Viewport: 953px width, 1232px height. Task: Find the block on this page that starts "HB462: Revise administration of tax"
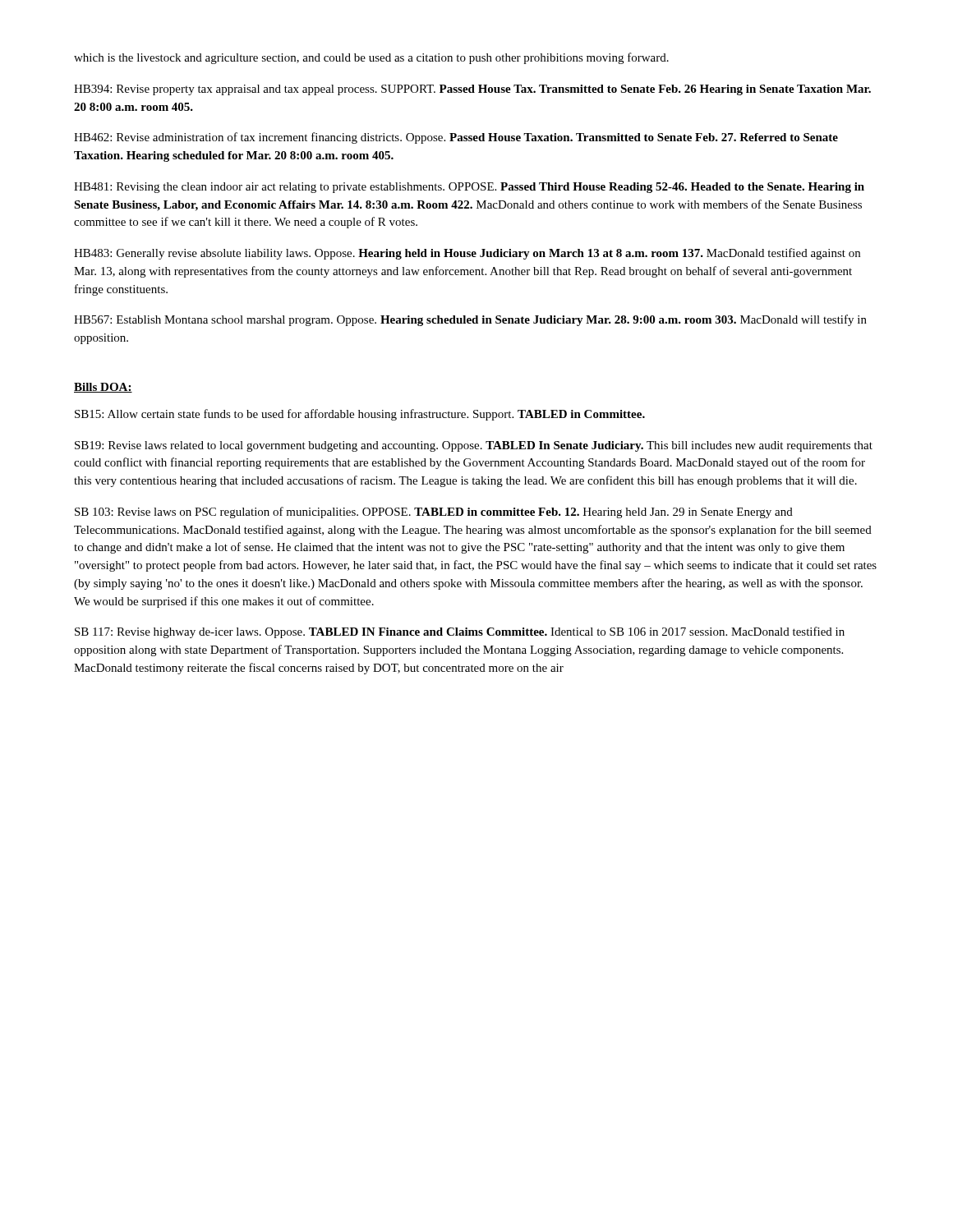click(456, 146)
